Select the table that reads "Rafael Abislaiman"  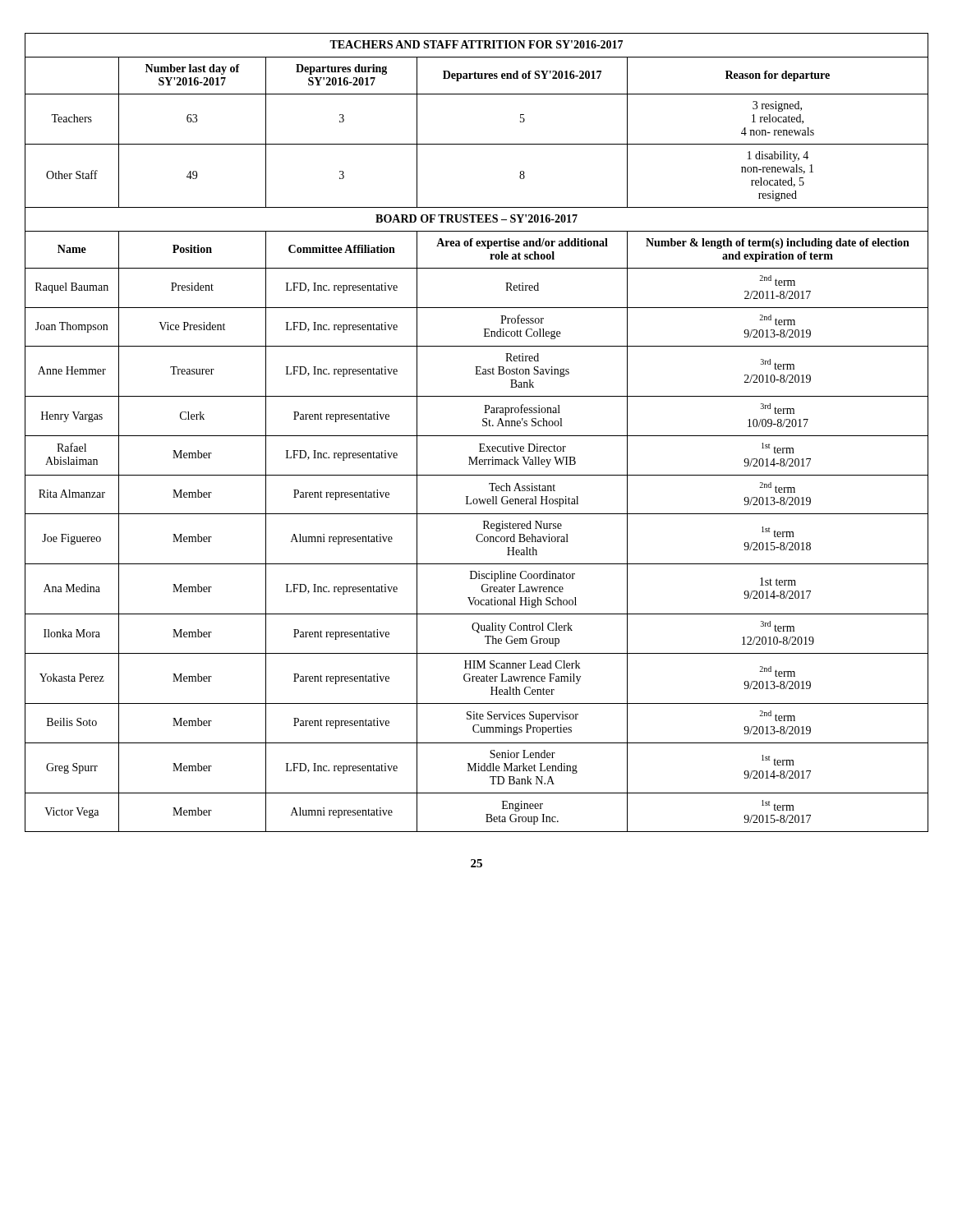coord(476,433)
